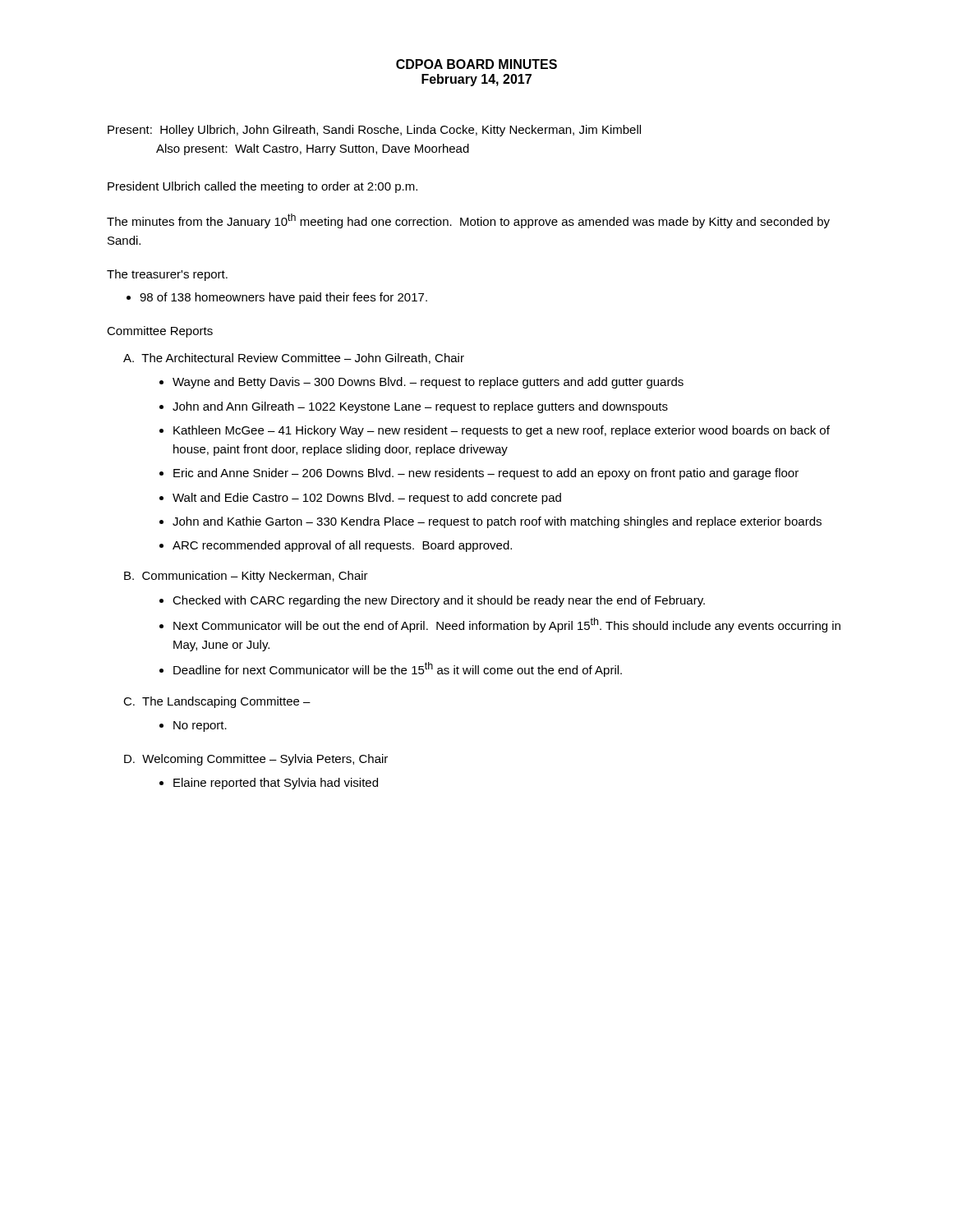Where is the passage that starts "D. Welcoming Committee – Sylvia"?
Screen dimensions: 1232x953
[x=256, y=758]
